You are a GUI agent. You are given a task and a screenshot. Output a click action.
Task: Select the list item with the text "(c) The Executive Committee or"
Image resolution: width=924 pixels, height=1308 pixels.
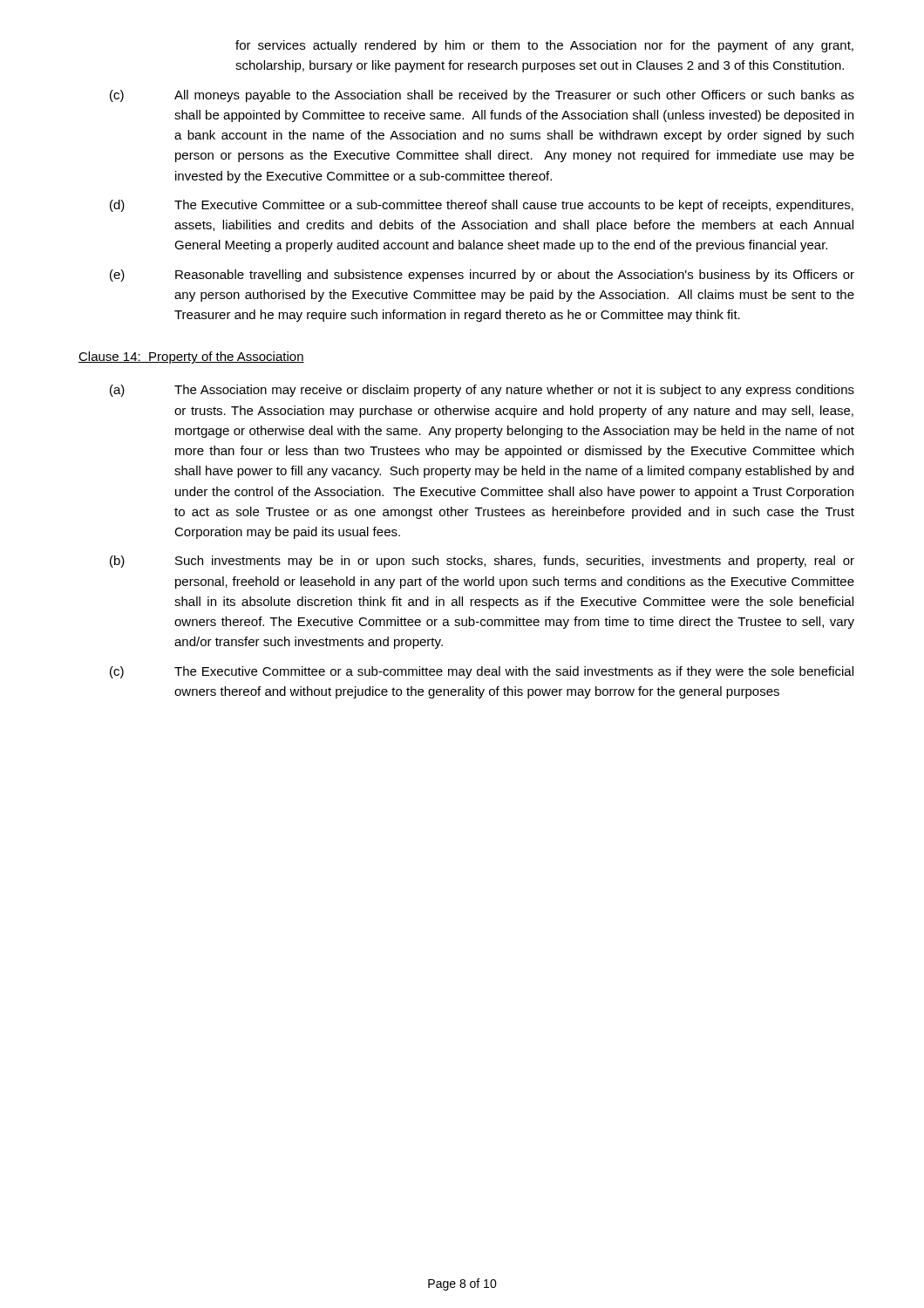pyautogui.click(x=466, y=681)
